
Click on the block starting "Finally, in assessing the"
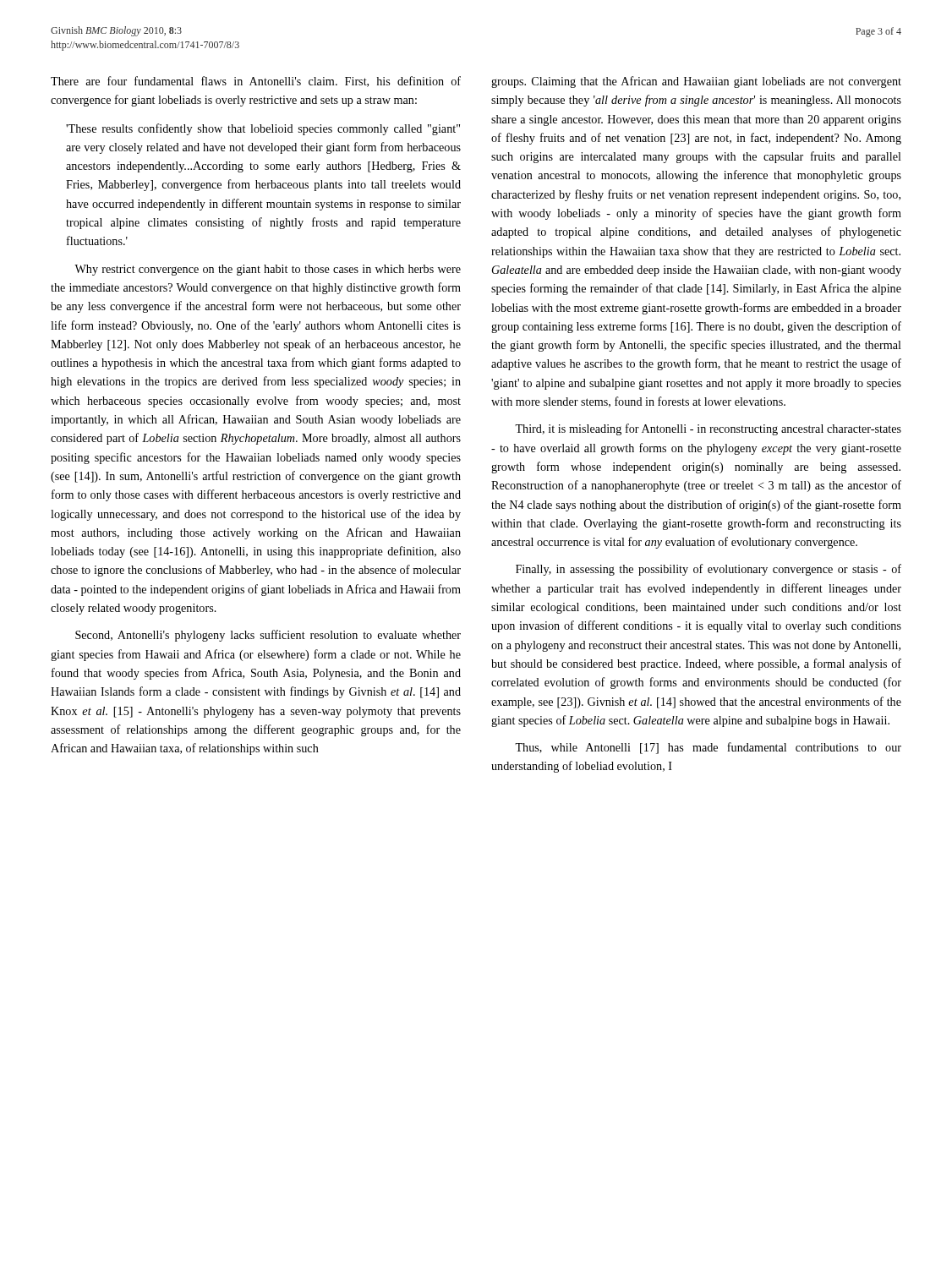click(696, 645)
